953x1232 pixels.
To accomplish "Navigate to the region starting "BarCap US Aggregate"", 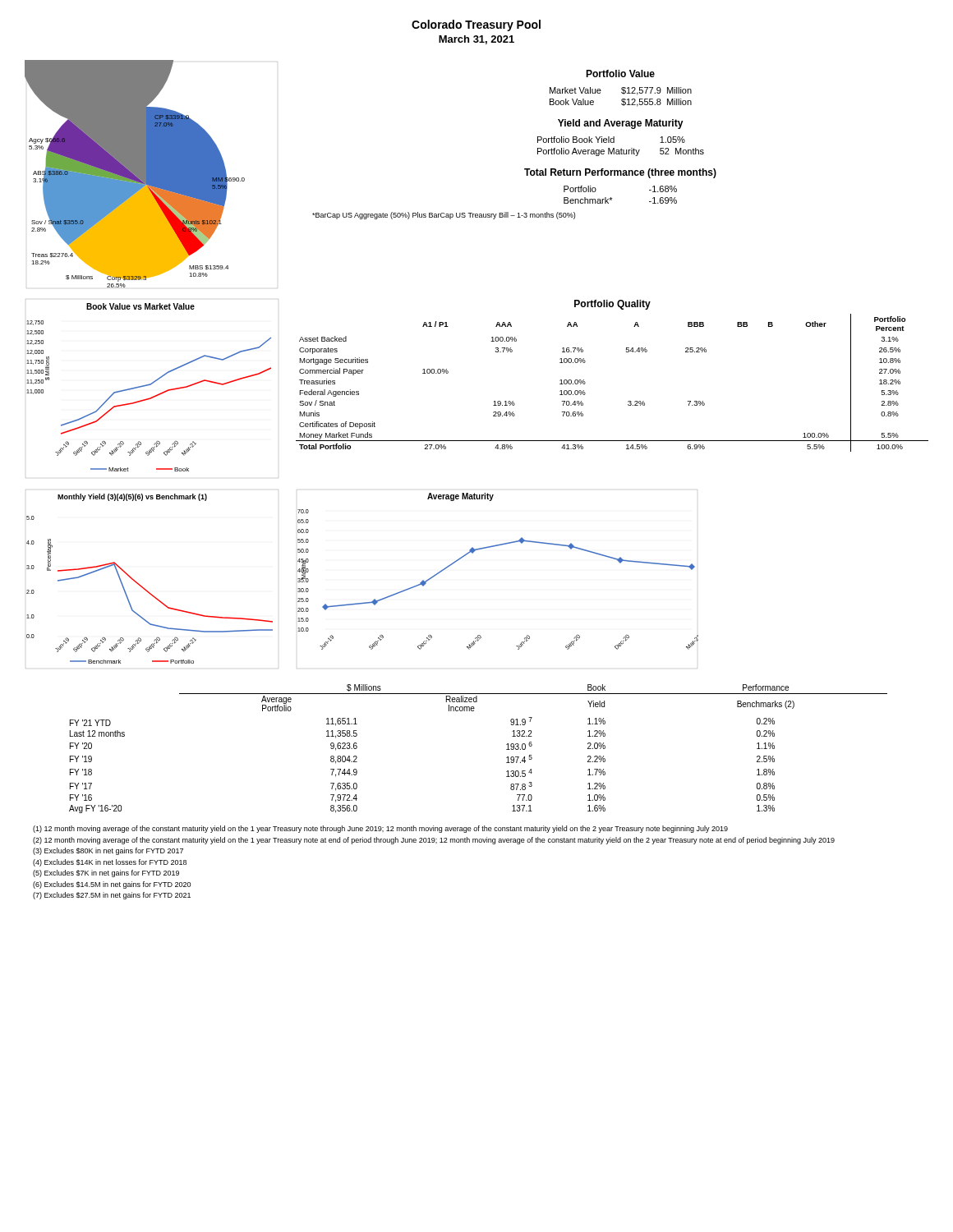I will pyautogui.click(x=444, y=215).
